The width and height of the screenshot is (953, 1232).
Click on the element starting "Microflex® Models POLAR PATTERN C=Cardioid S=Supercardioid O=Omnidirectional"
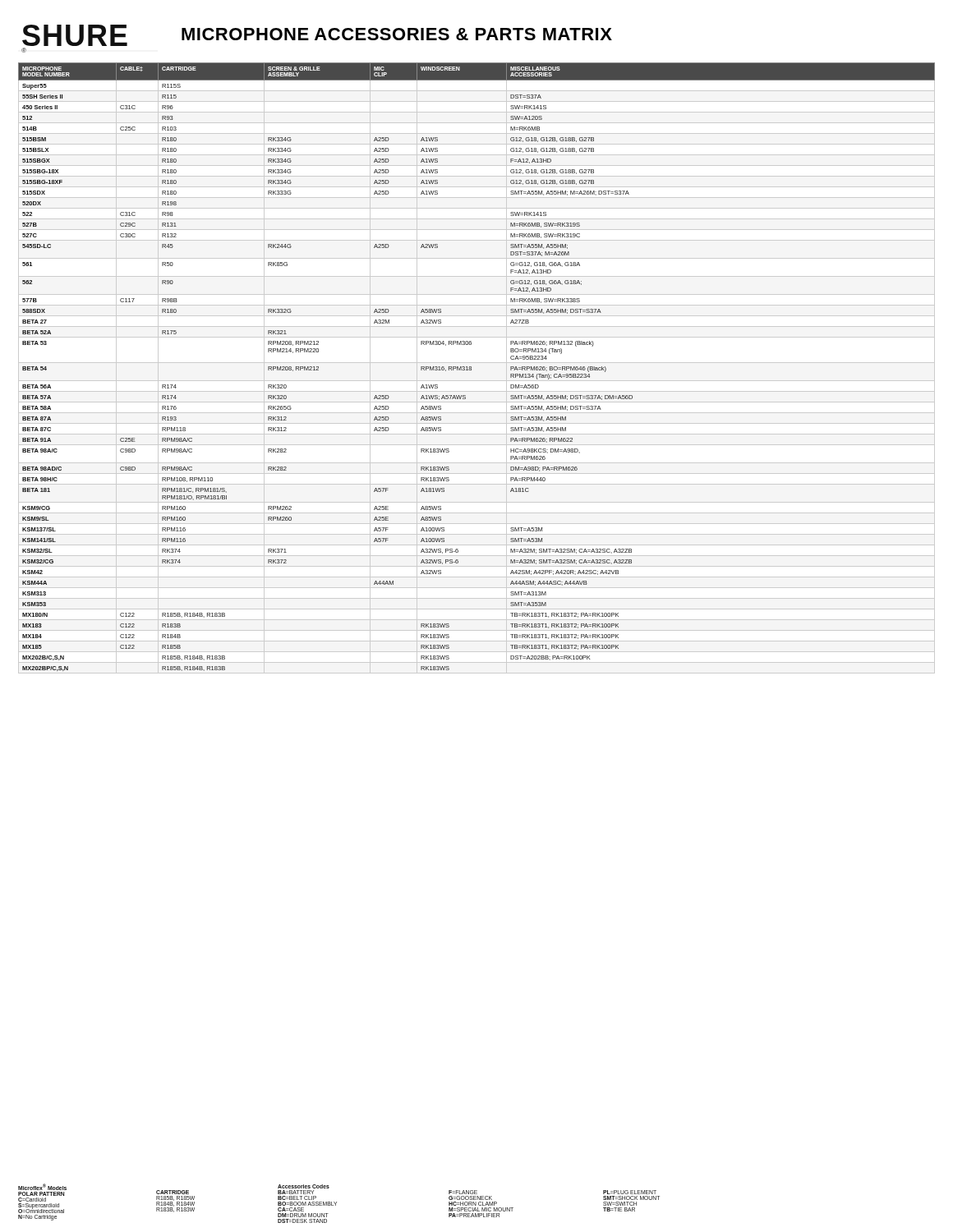[42, 1187]
